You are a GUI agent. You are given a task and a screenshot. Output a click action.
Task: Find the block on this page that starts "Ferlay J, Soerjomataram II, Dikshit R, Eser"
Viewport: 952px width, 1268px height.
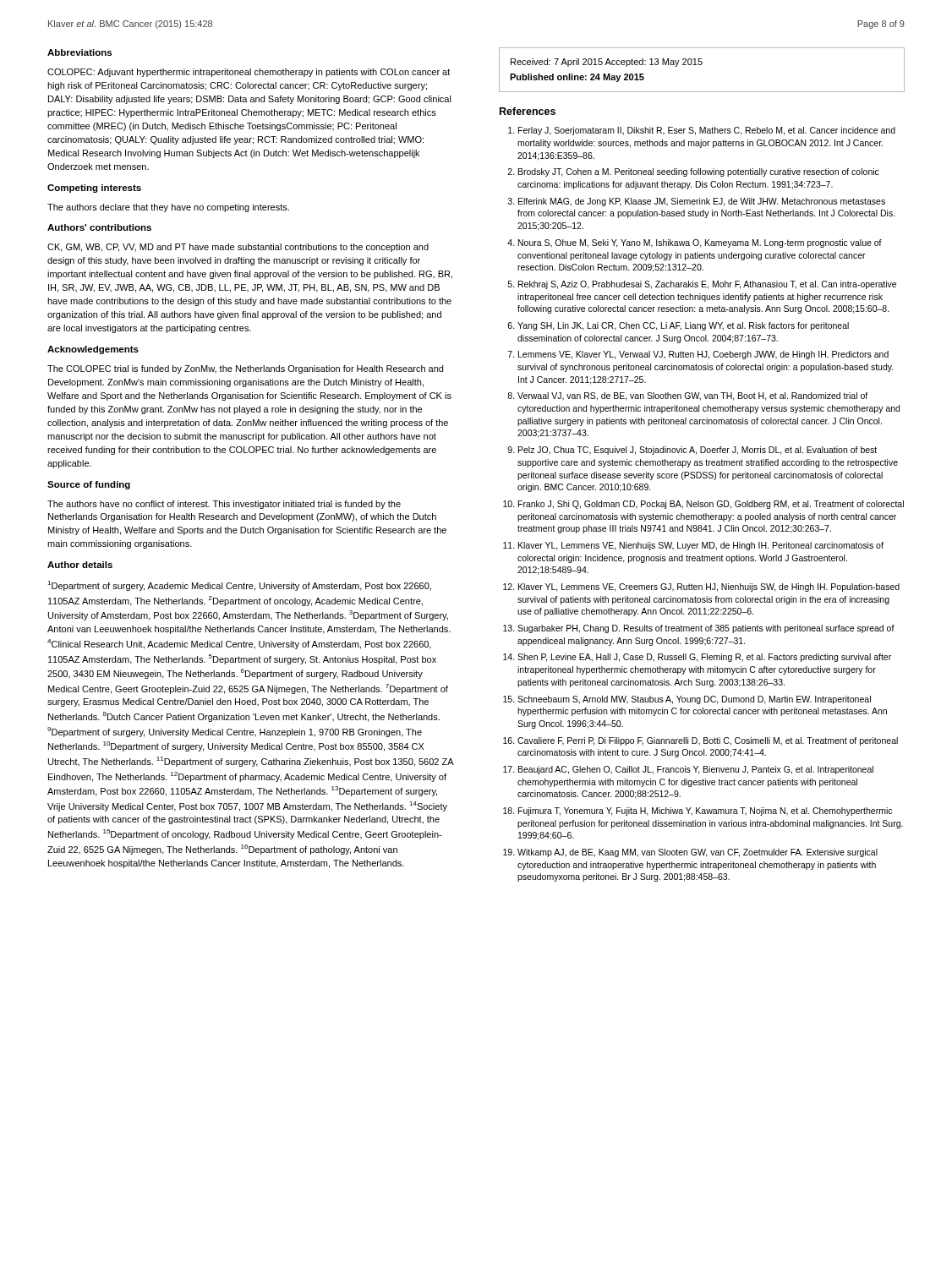706,143
